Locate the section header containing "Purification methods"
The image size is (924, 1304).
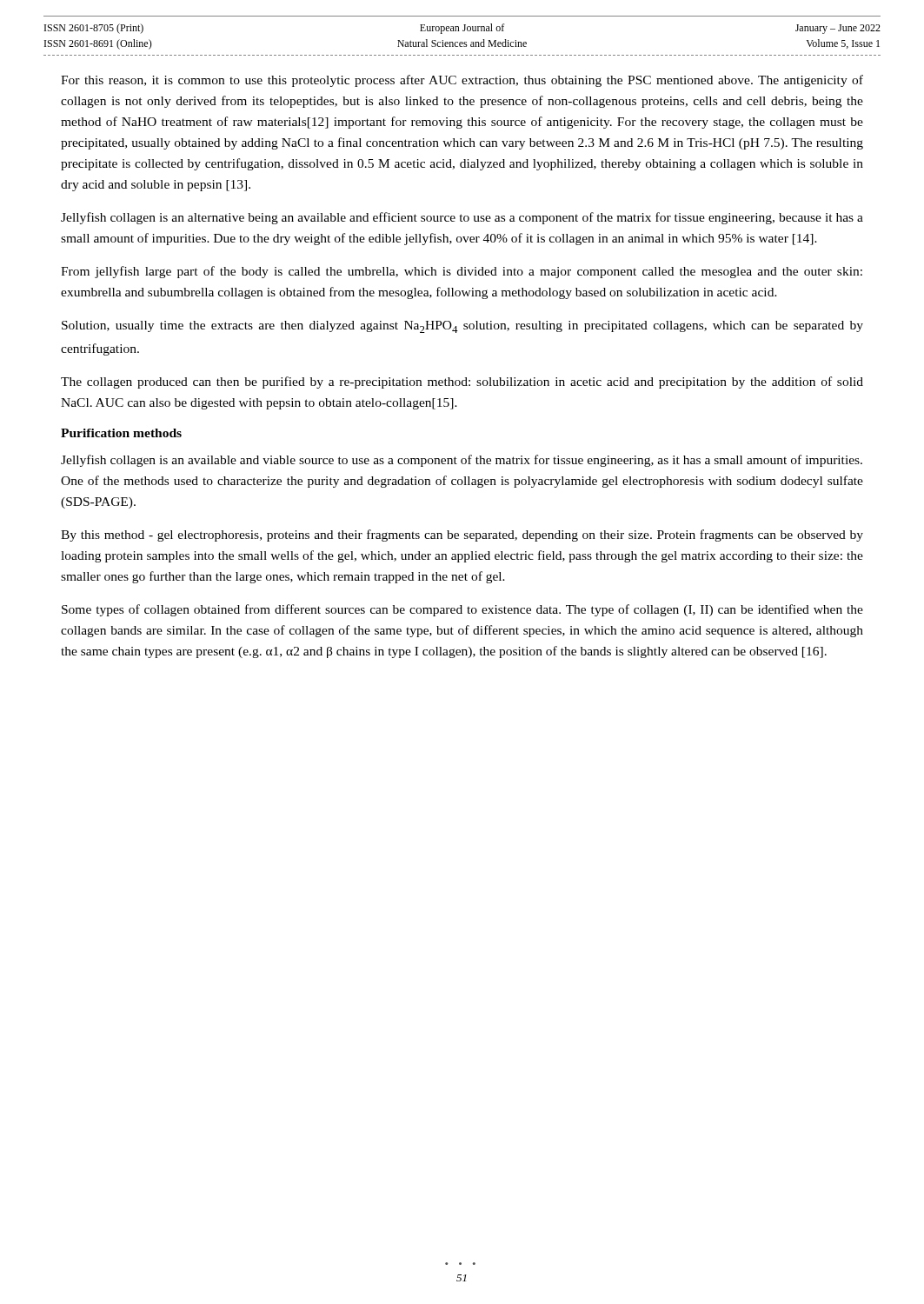[121, 433]
